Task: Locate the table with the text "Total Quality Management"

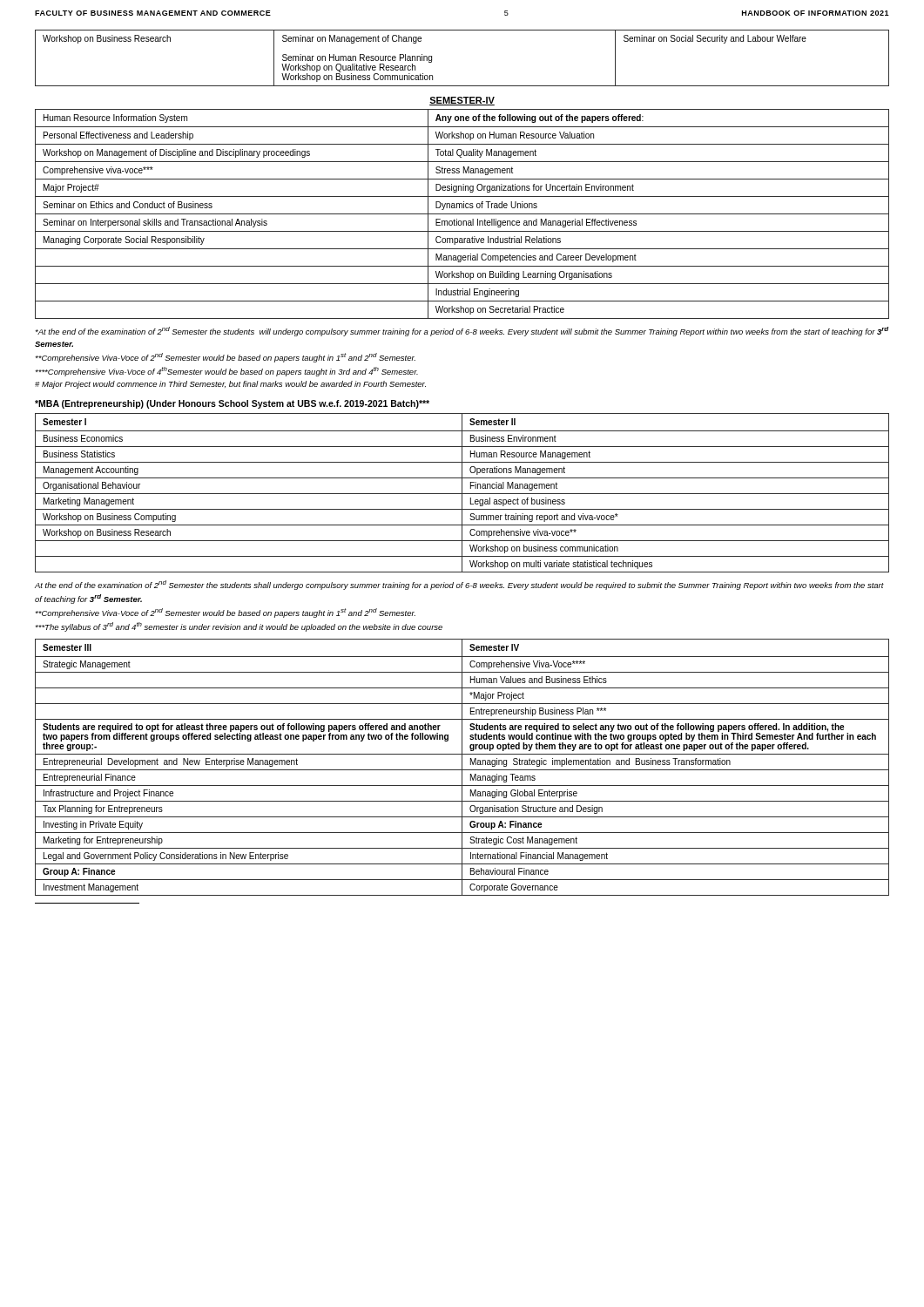Action: pos(462,214)
